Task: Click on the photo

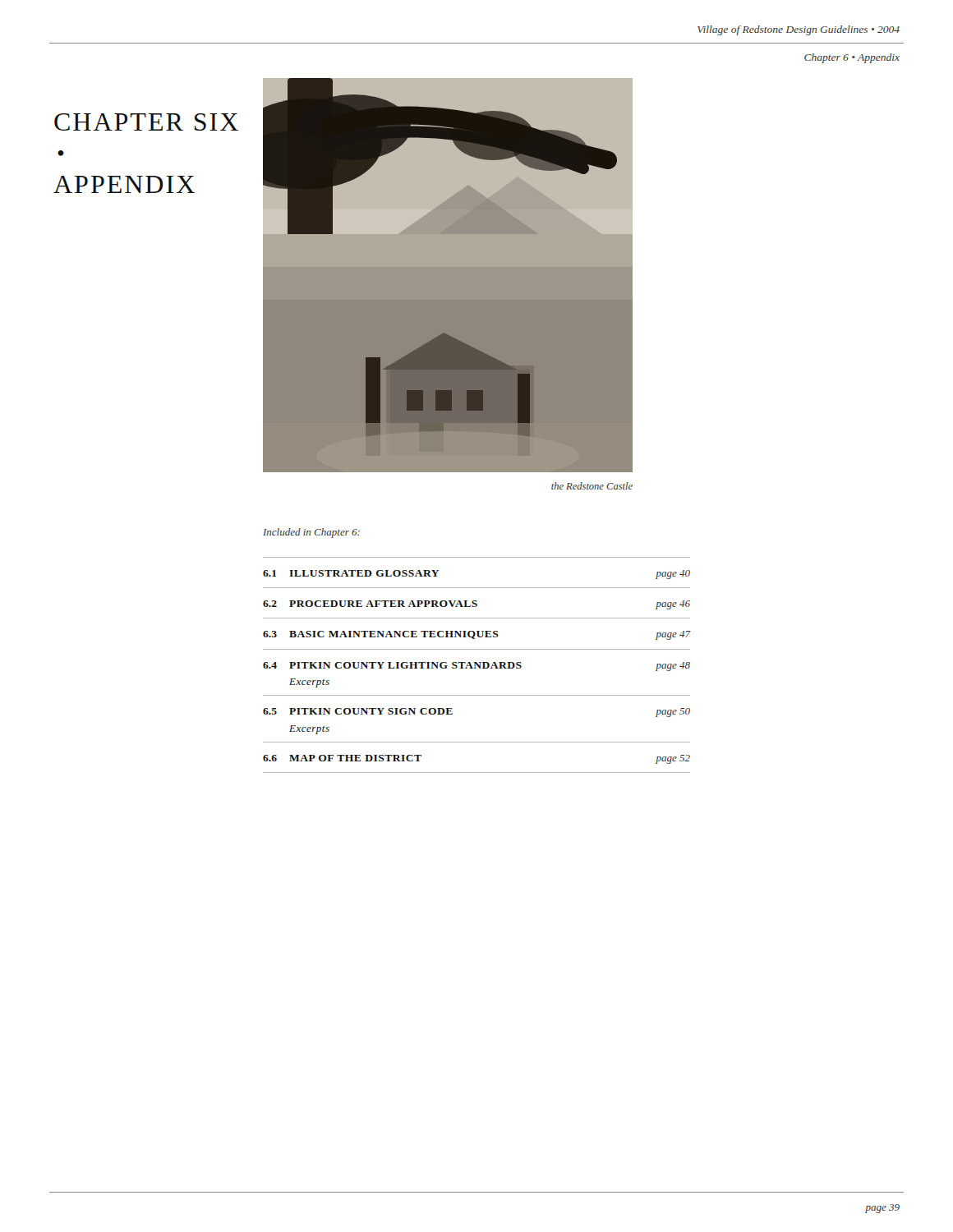Action: [x=448, y=275]
